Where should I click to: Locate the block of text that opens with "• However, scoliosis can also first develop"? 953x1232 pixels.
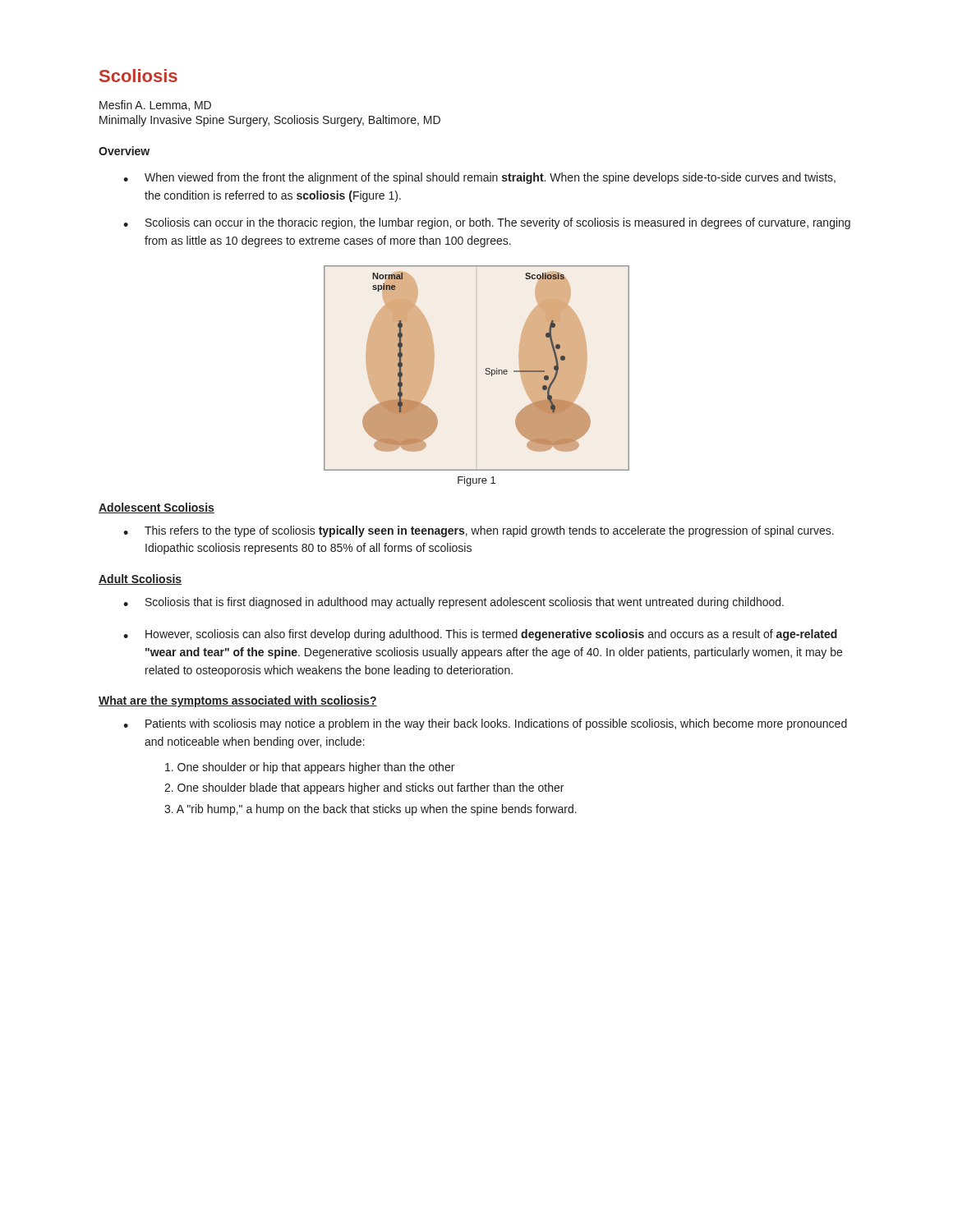pyautogui.click(x=489, y=653)
